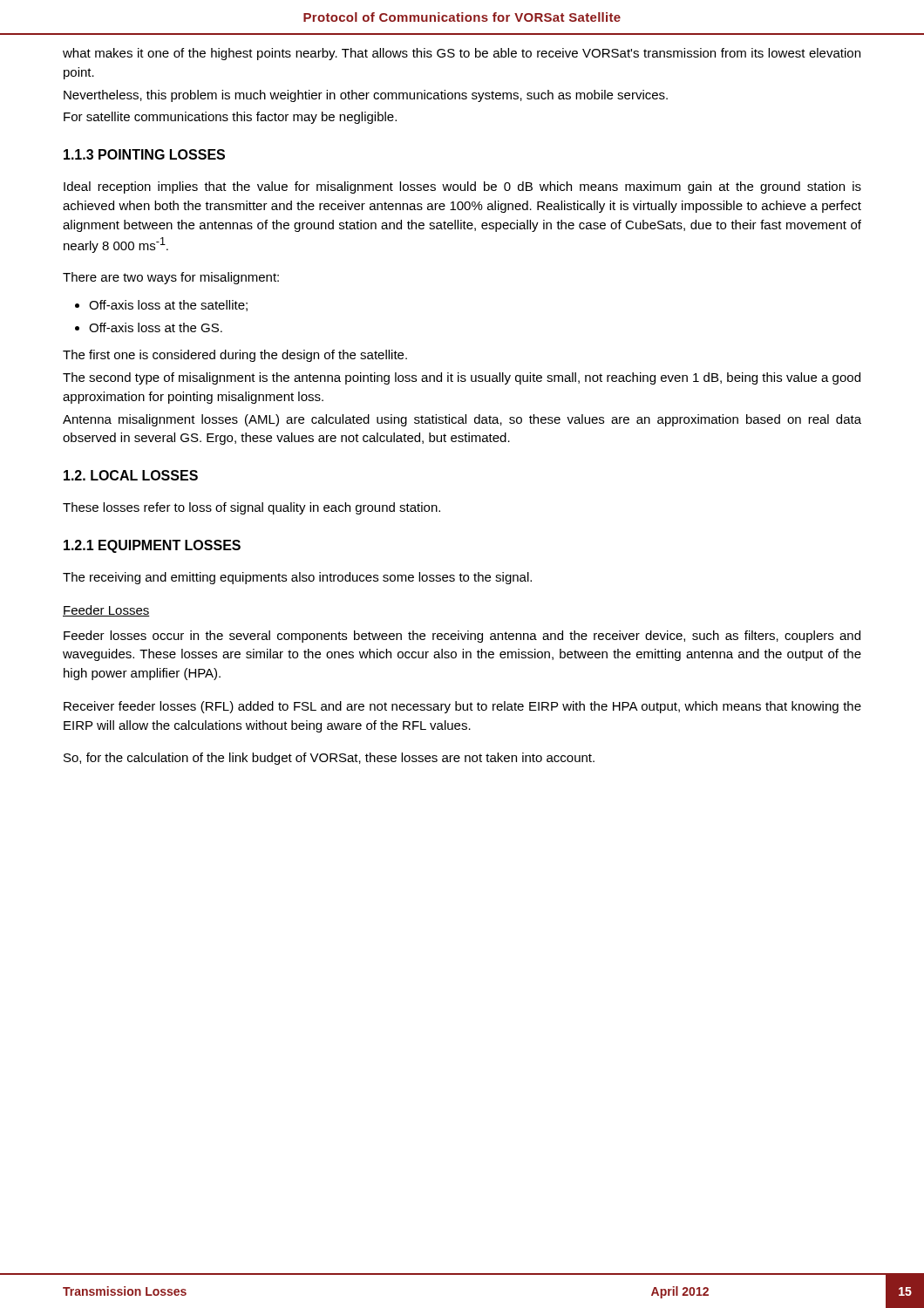Viewport: 924px width, 1308px height.
Task: Click on the region starting "Ideal reception implies that"
Action: tap(462, 216)
